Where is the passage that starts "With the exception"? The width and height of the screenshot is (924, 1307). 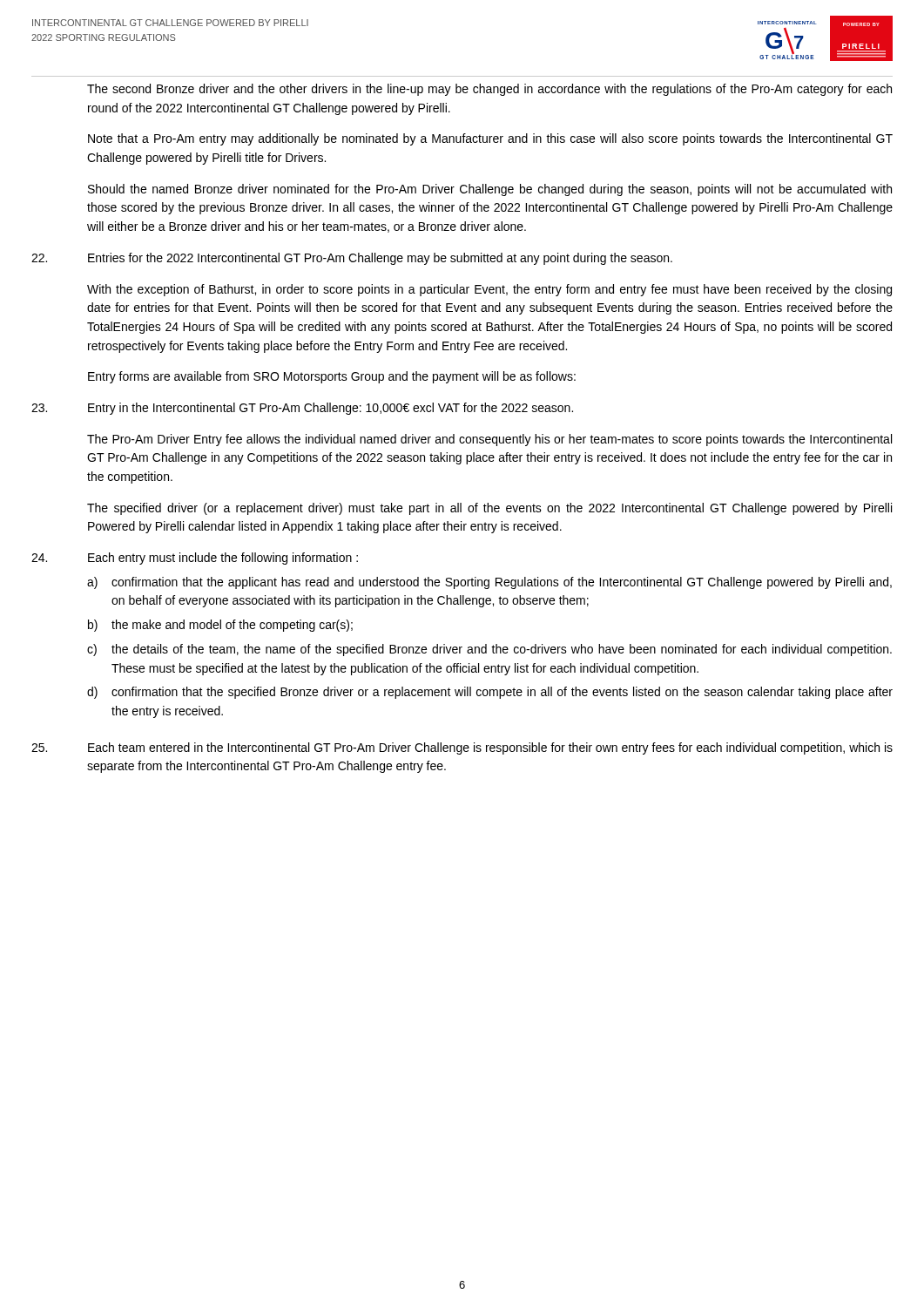coord(490,317)
